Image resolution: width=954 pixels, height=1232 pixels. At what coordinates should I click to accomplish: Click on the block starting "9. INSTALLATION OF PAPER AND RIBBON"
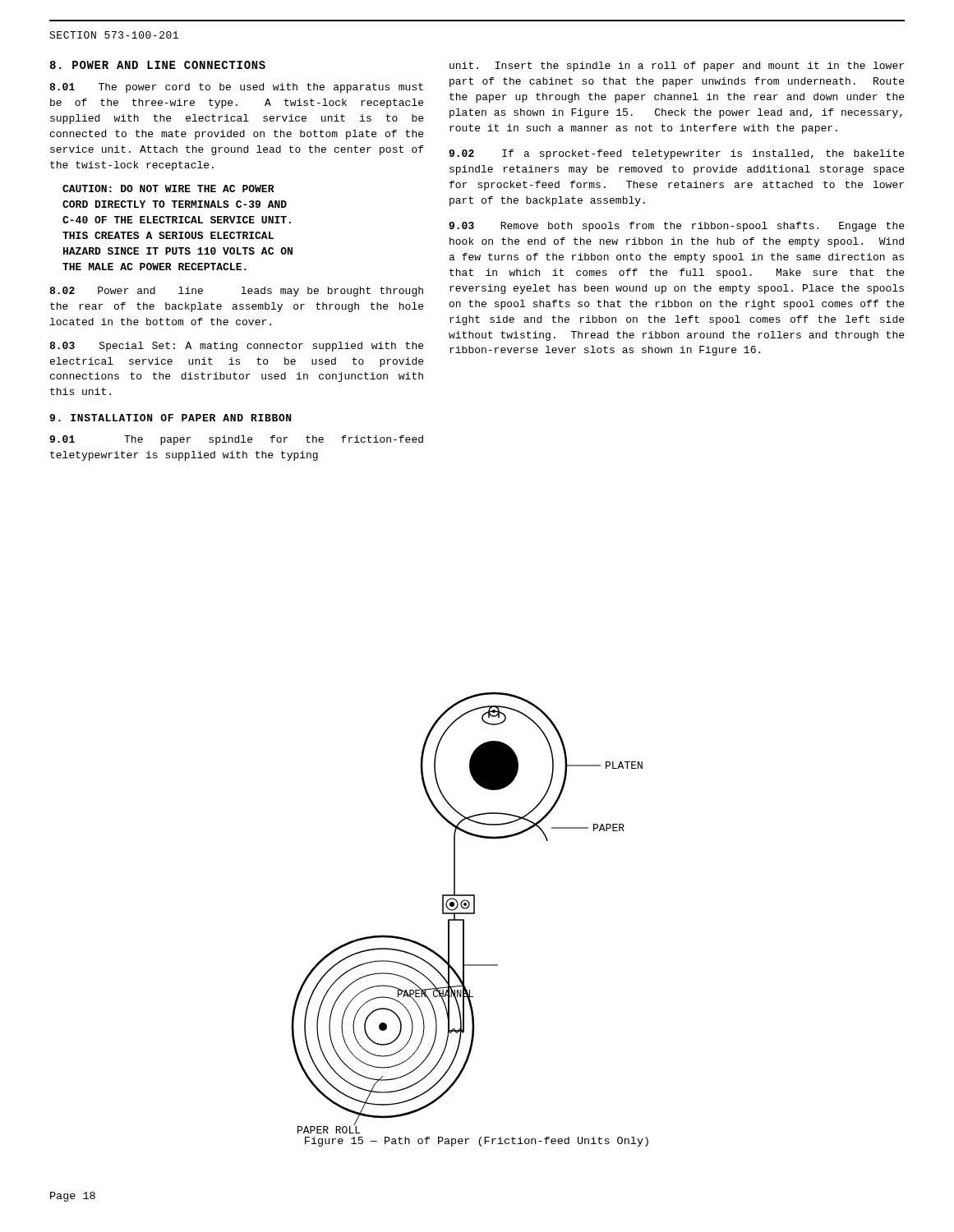point(171,419)
